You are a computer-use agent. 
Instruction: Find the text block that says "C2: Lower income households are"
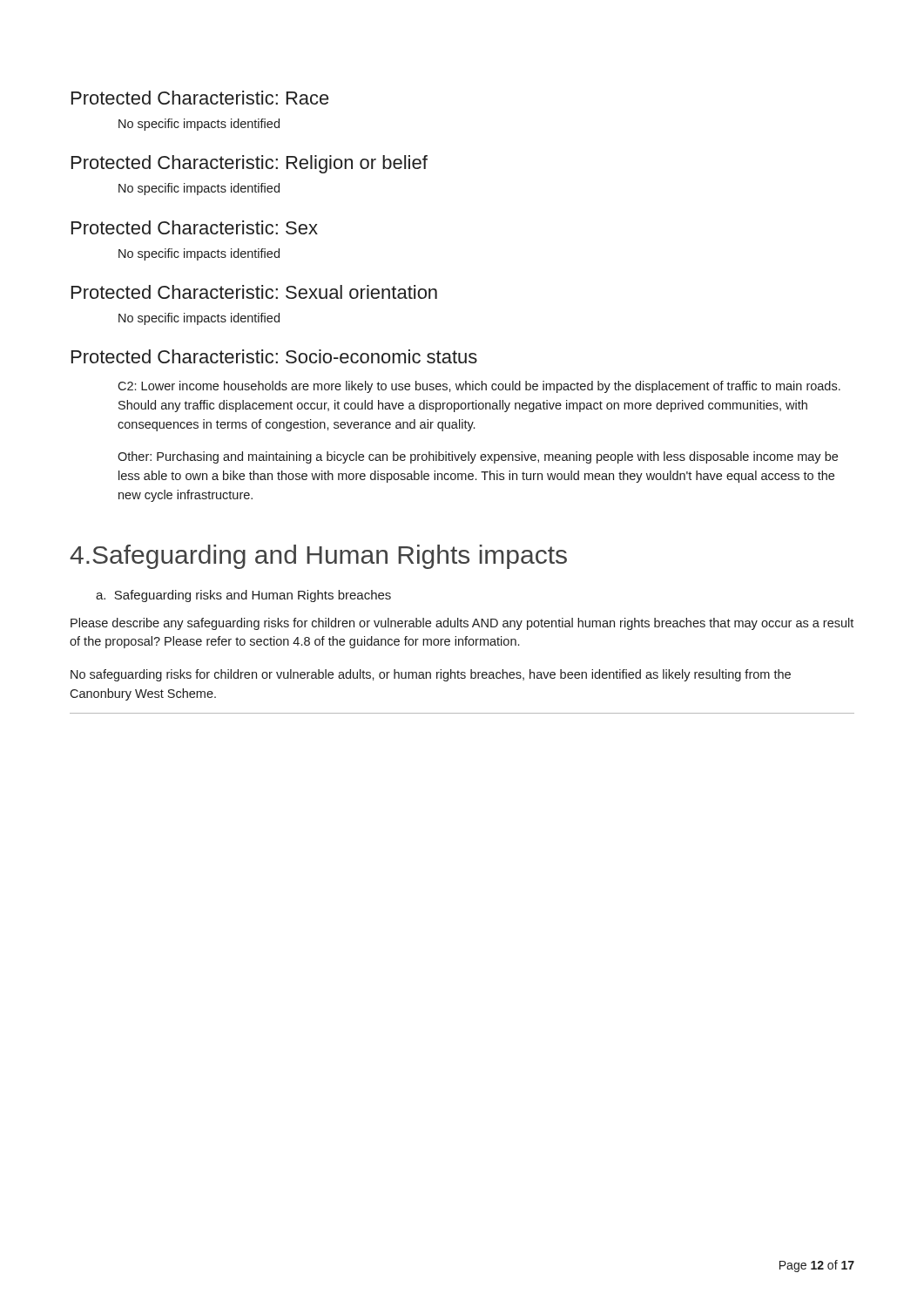(x=481, y=405)
